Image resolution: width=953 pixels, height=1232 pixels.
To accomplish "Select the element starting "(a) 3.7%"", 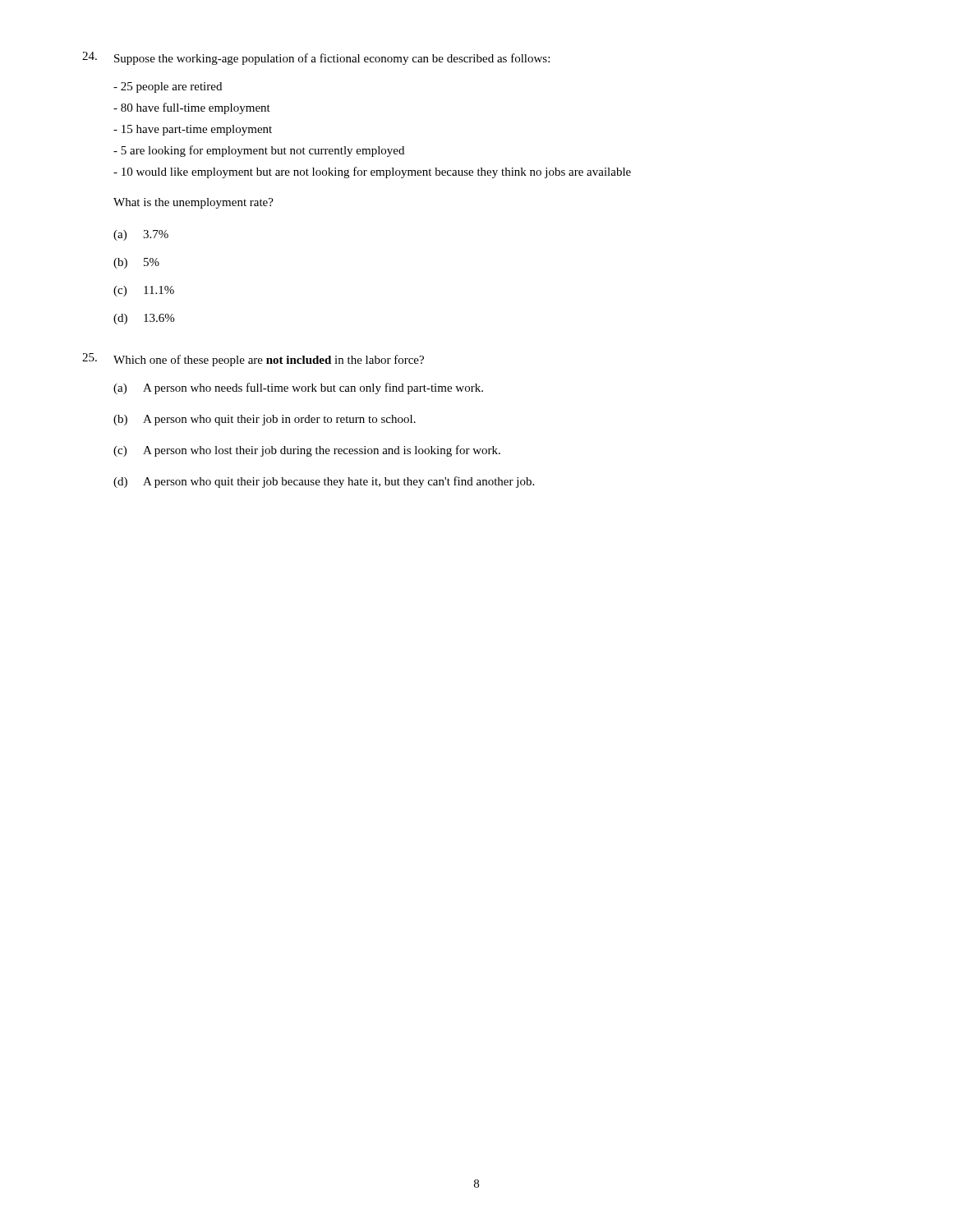I will 141,234.
